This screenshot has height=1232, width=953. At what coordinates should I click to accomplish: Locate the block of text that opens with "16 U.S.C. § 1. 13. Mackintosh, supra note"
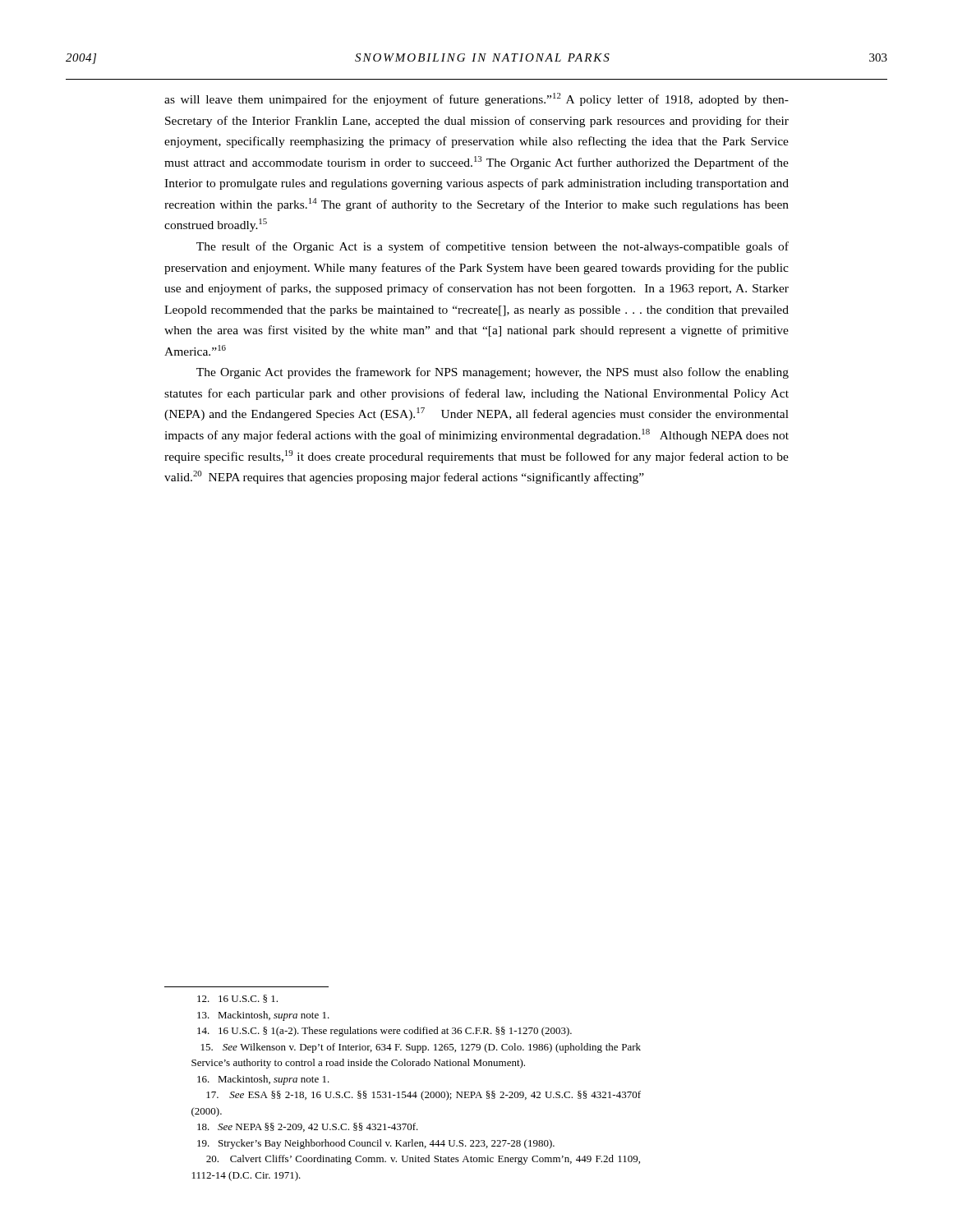[403, 1085]
